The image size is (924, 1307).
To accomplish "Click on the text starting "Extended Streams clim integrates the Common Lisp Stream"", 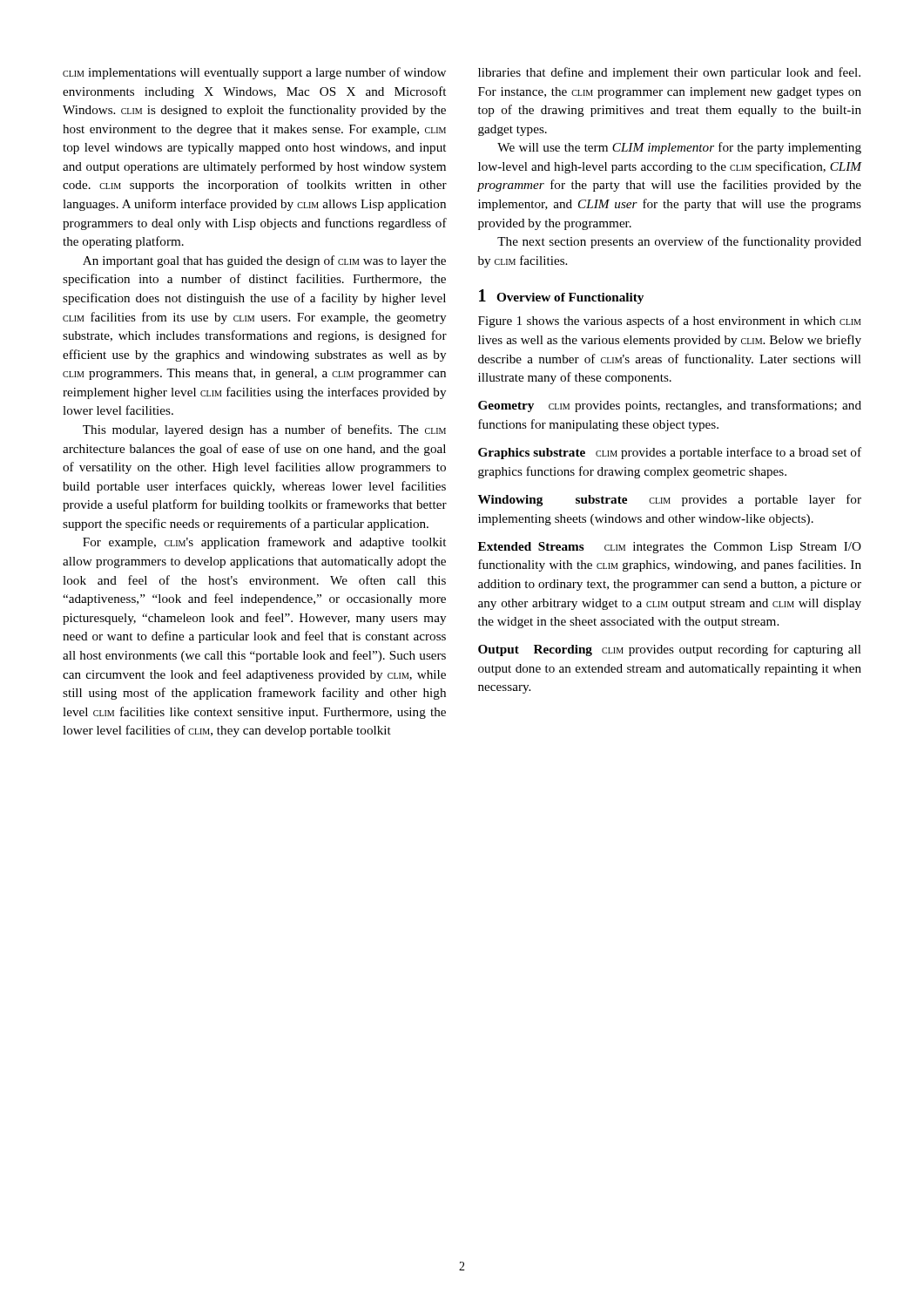I will 669,584.
